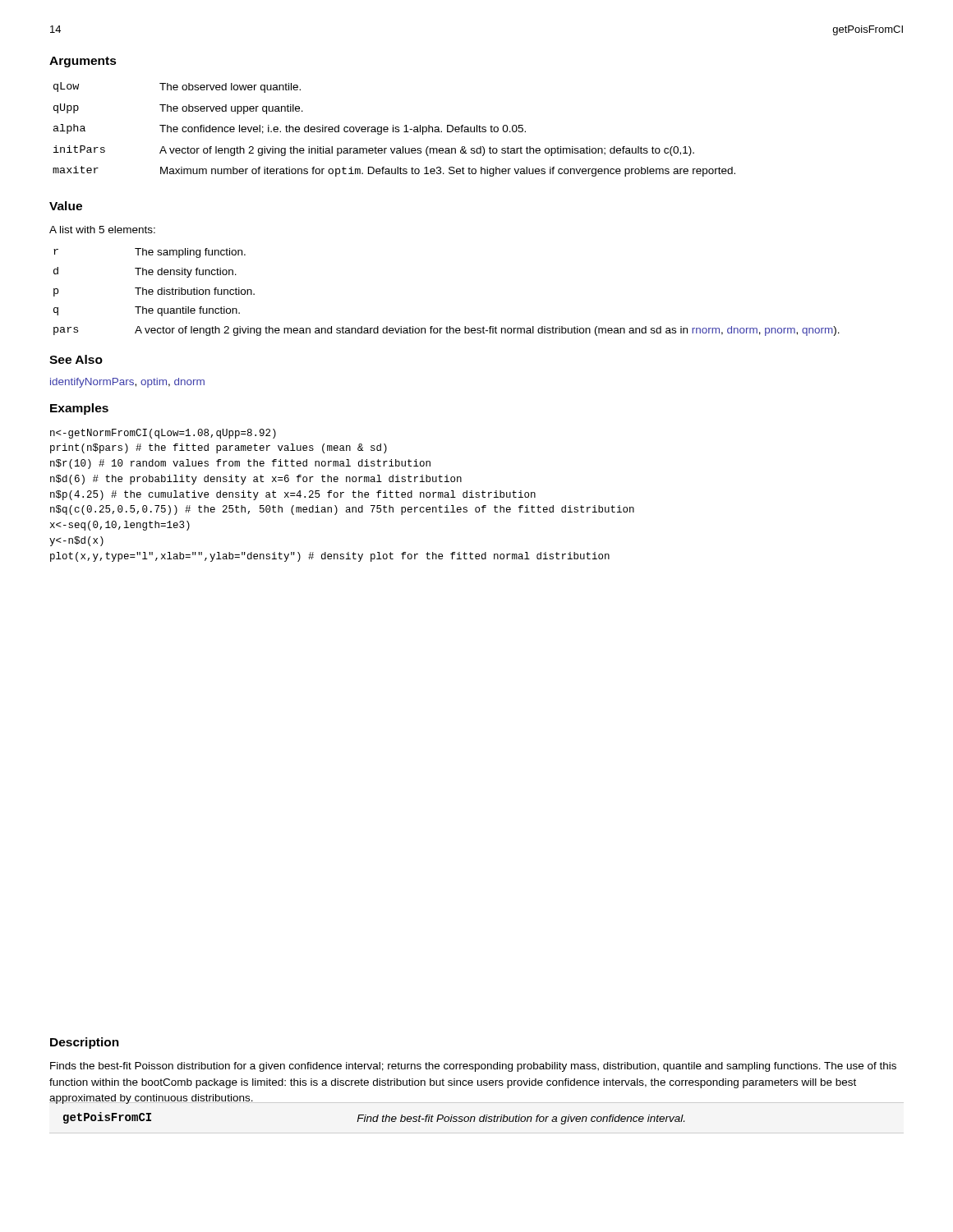Locate the caption that says "Find the best-fit Poisson distribution for a"
This screenshot has height=1232, width=953.
point(521,1118)
